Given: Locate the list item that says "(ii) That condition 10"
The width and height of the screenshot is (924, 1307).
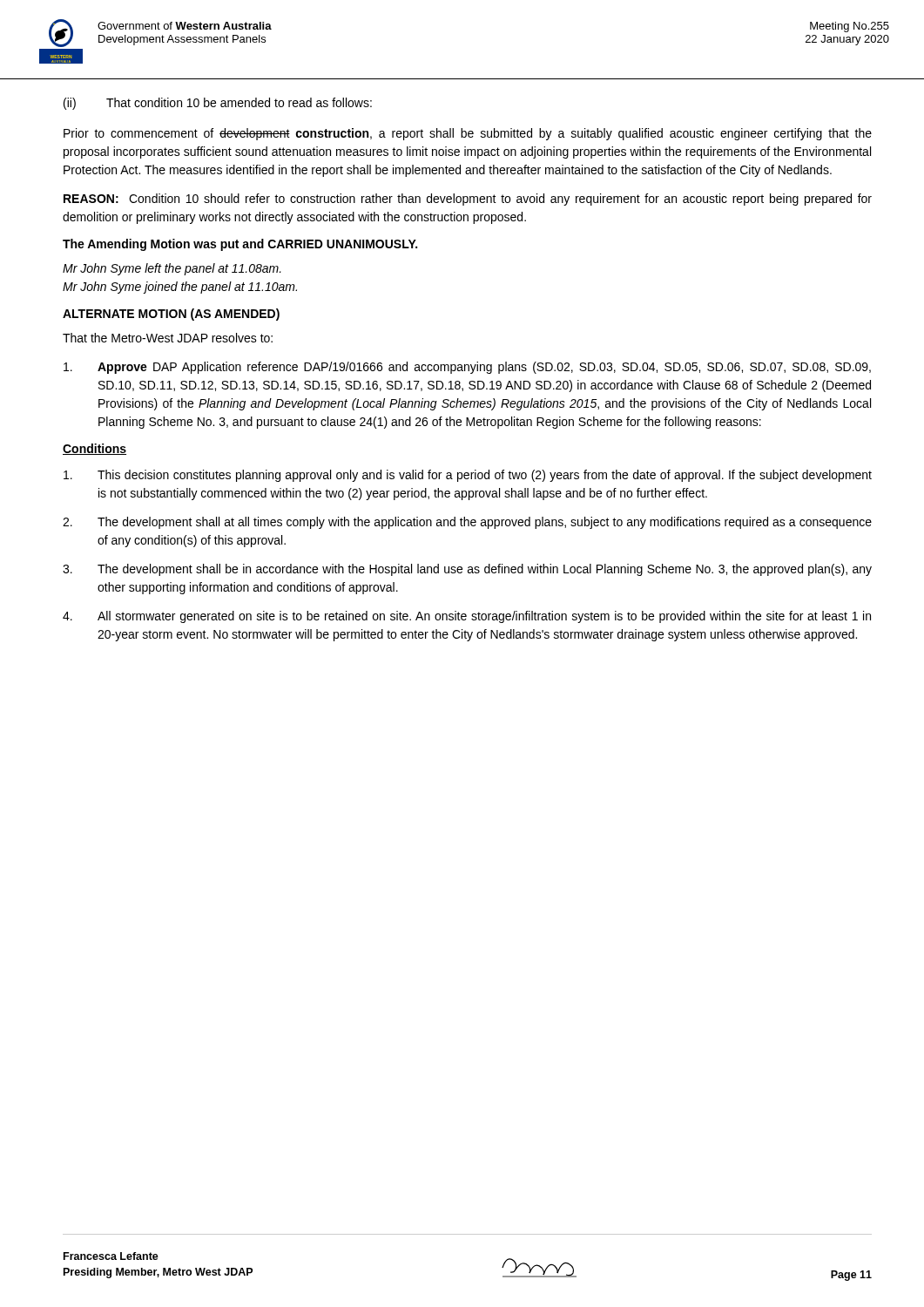Looking at the screenshot, I should pos(218,103).
